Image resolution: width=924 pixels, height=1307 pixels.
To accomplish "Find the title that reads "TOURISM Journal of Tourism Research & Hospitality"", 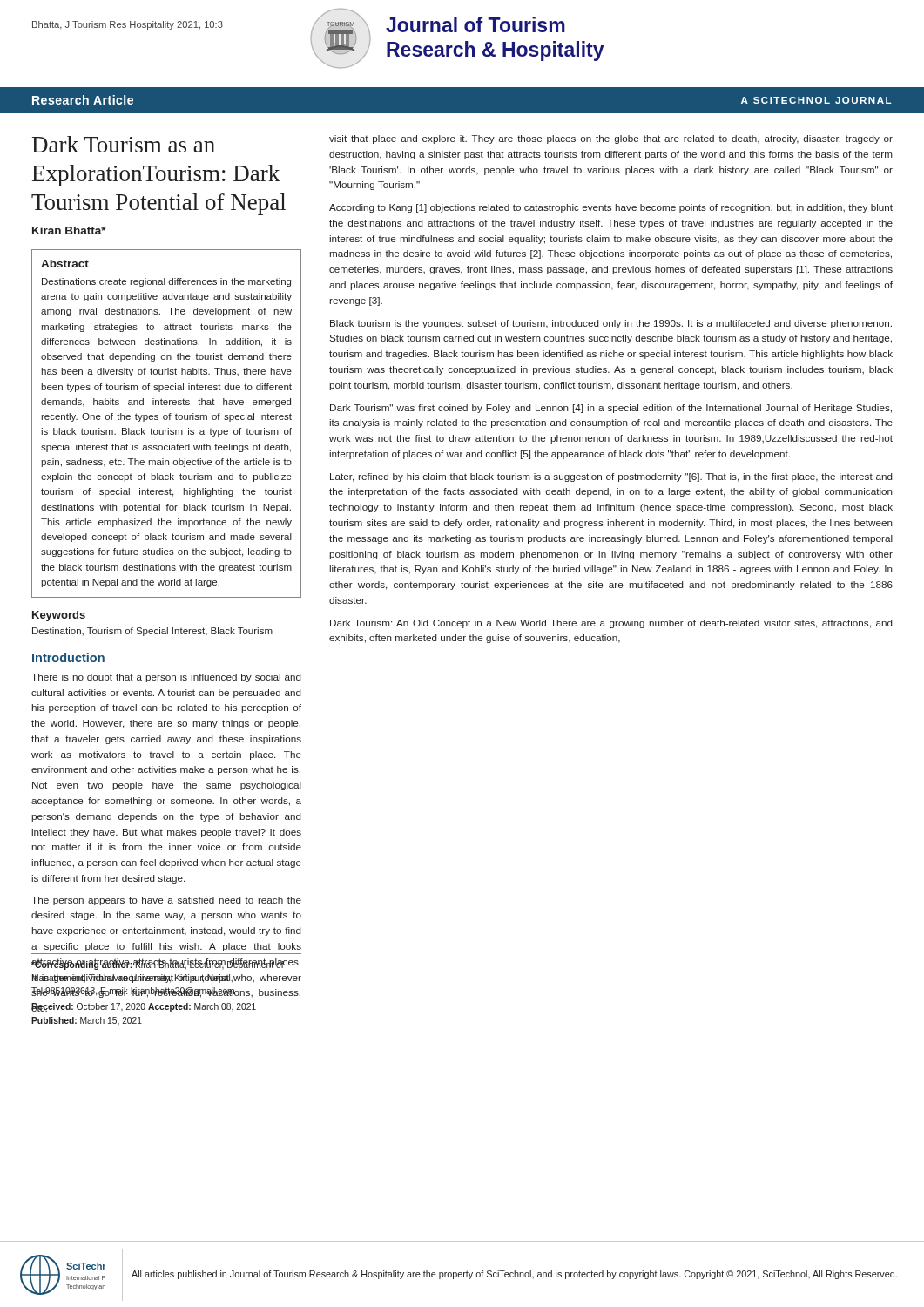I will 457,38.
